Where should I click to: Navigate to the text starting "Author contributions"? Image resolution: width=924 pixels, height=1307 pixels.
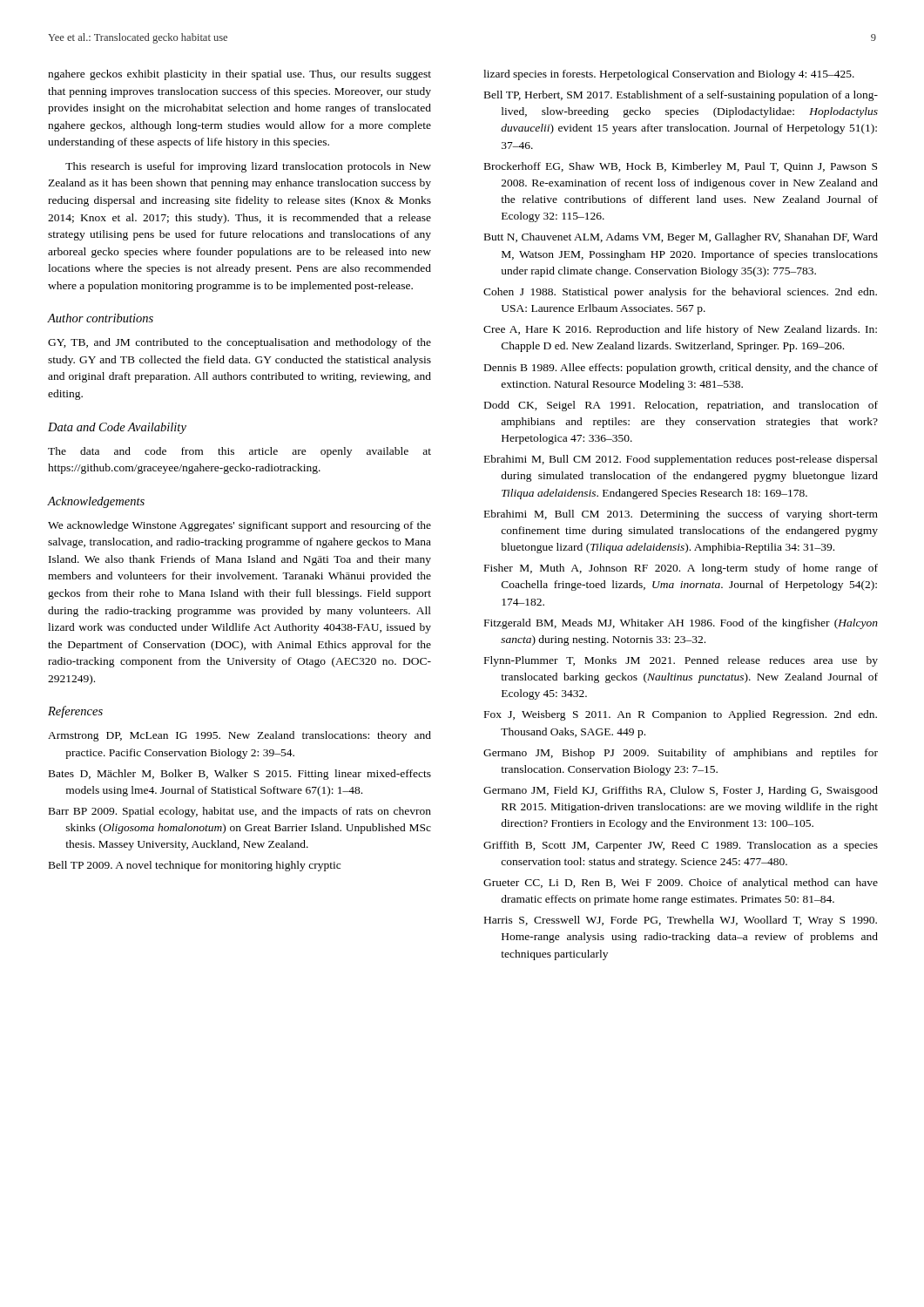click(x=100, y=318)
